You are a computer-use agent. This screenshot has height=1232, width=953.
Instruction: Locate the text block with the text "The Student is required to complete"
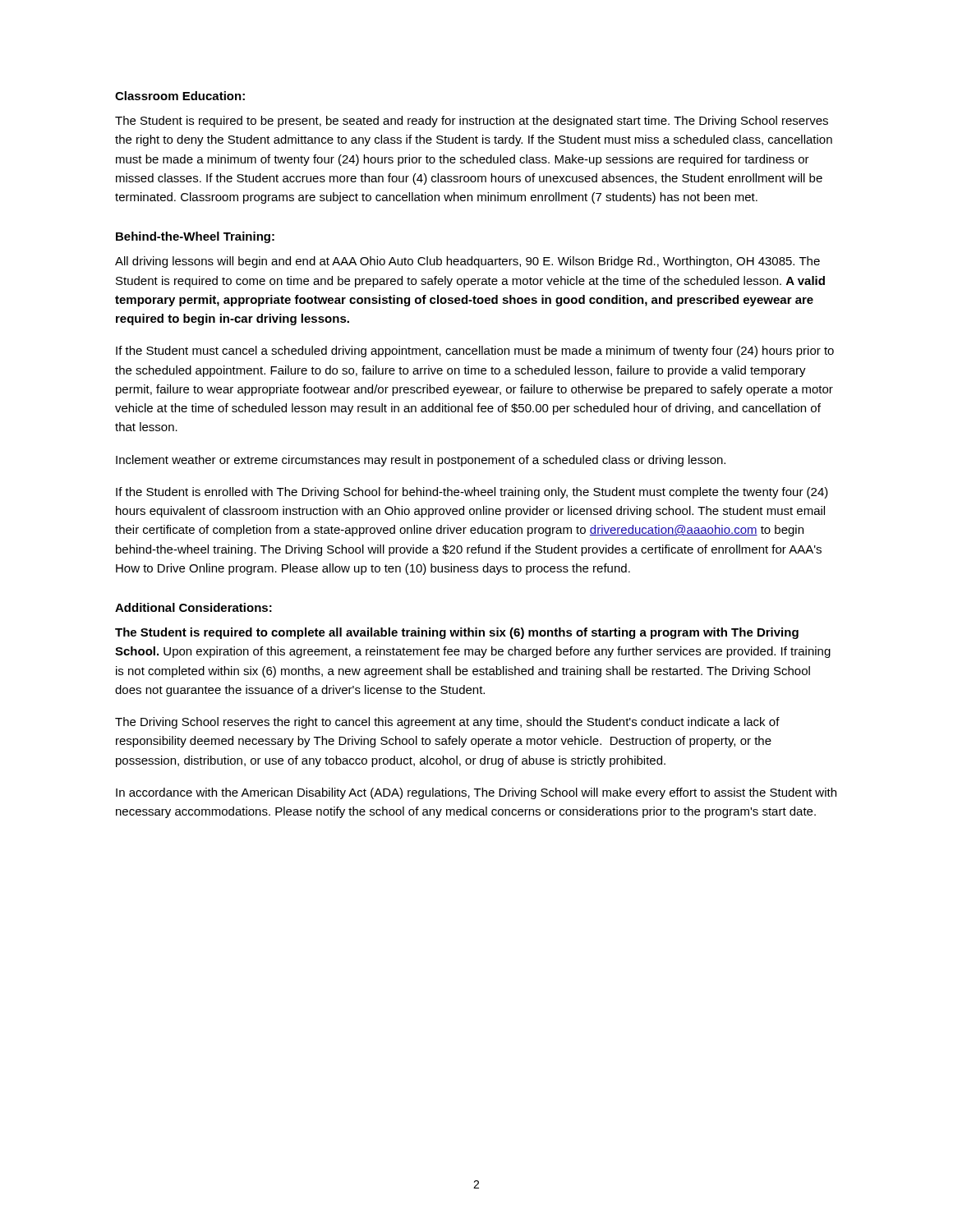click(473, 661)
